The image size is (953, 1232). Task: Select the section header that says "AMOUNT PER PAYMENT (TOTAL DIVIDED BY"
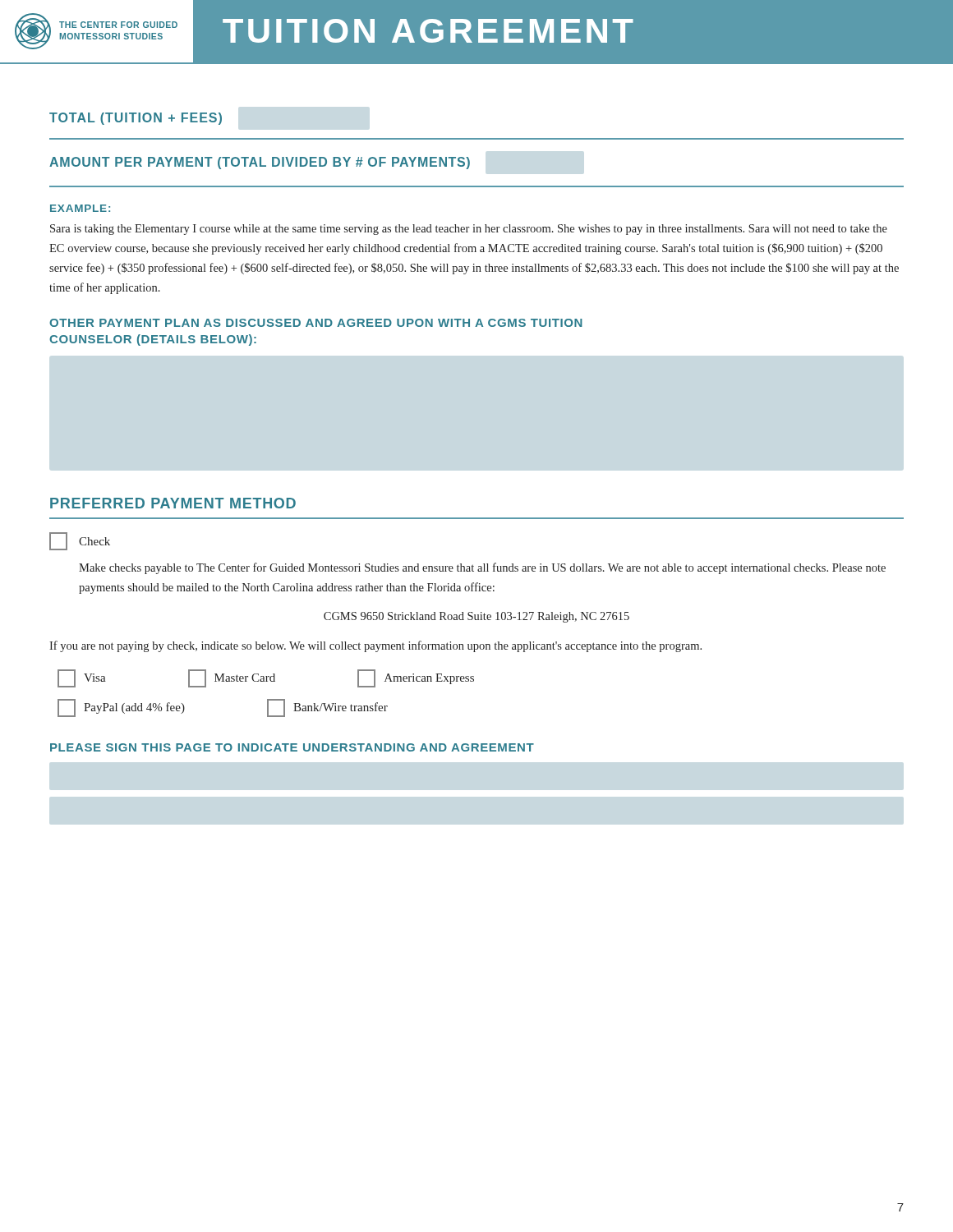coord(317,163)
